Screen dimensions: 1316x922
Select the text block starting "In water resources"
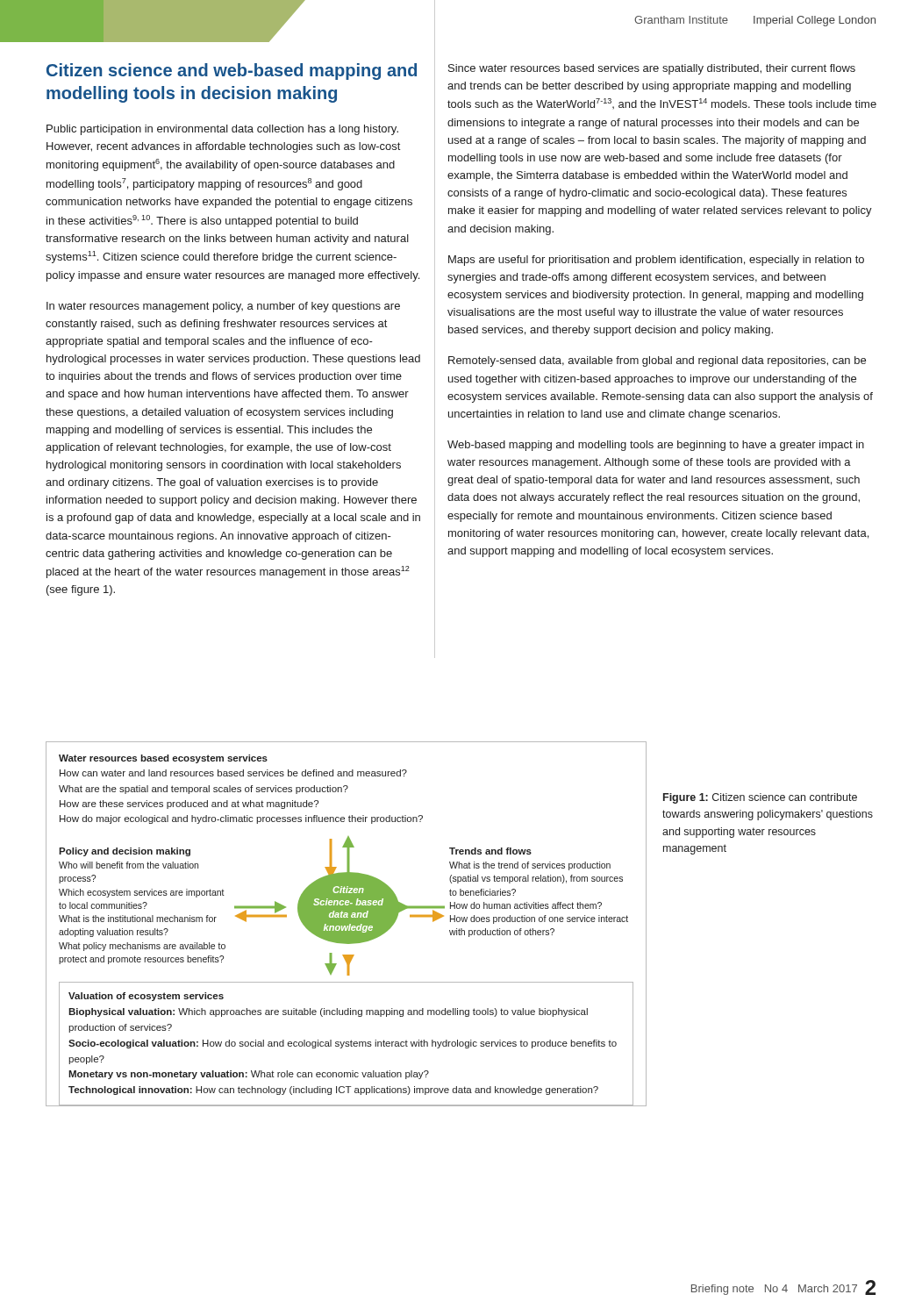(x=233, y=448)
